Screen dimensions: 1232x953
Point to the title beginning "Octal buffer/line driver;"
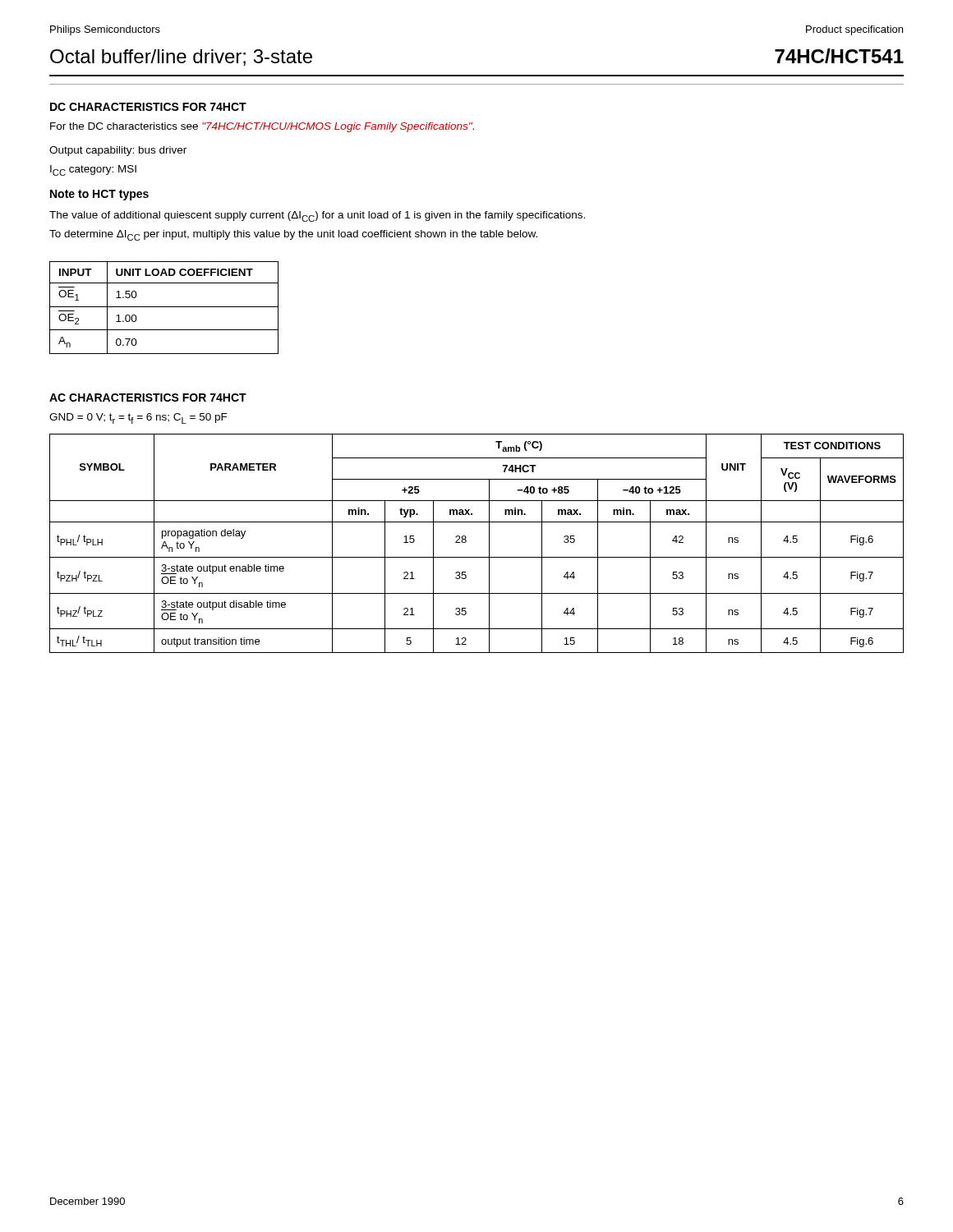tap(181, 57)
